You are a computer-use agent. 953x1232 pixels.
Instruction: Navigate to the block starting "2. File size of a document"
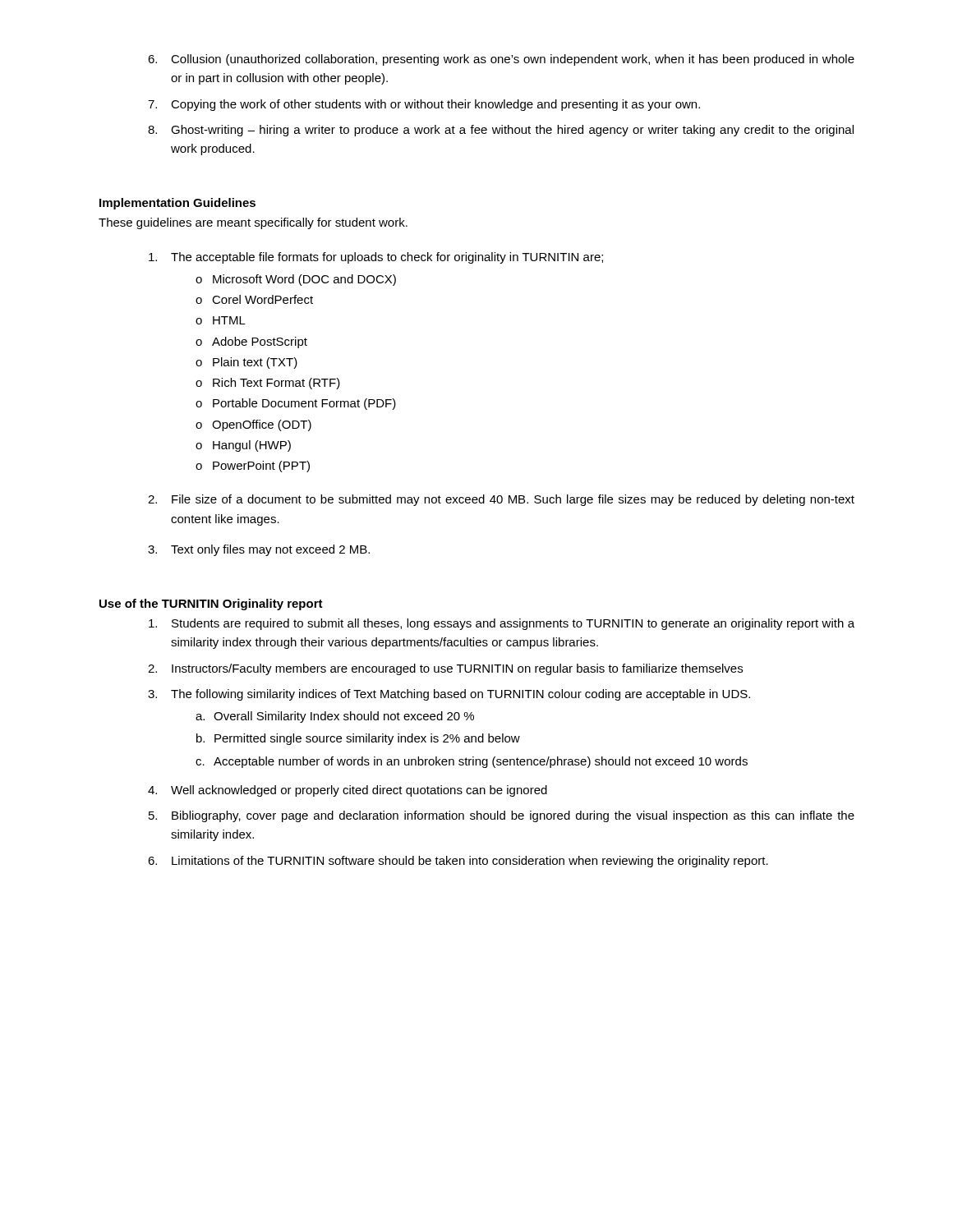(501, 509)
